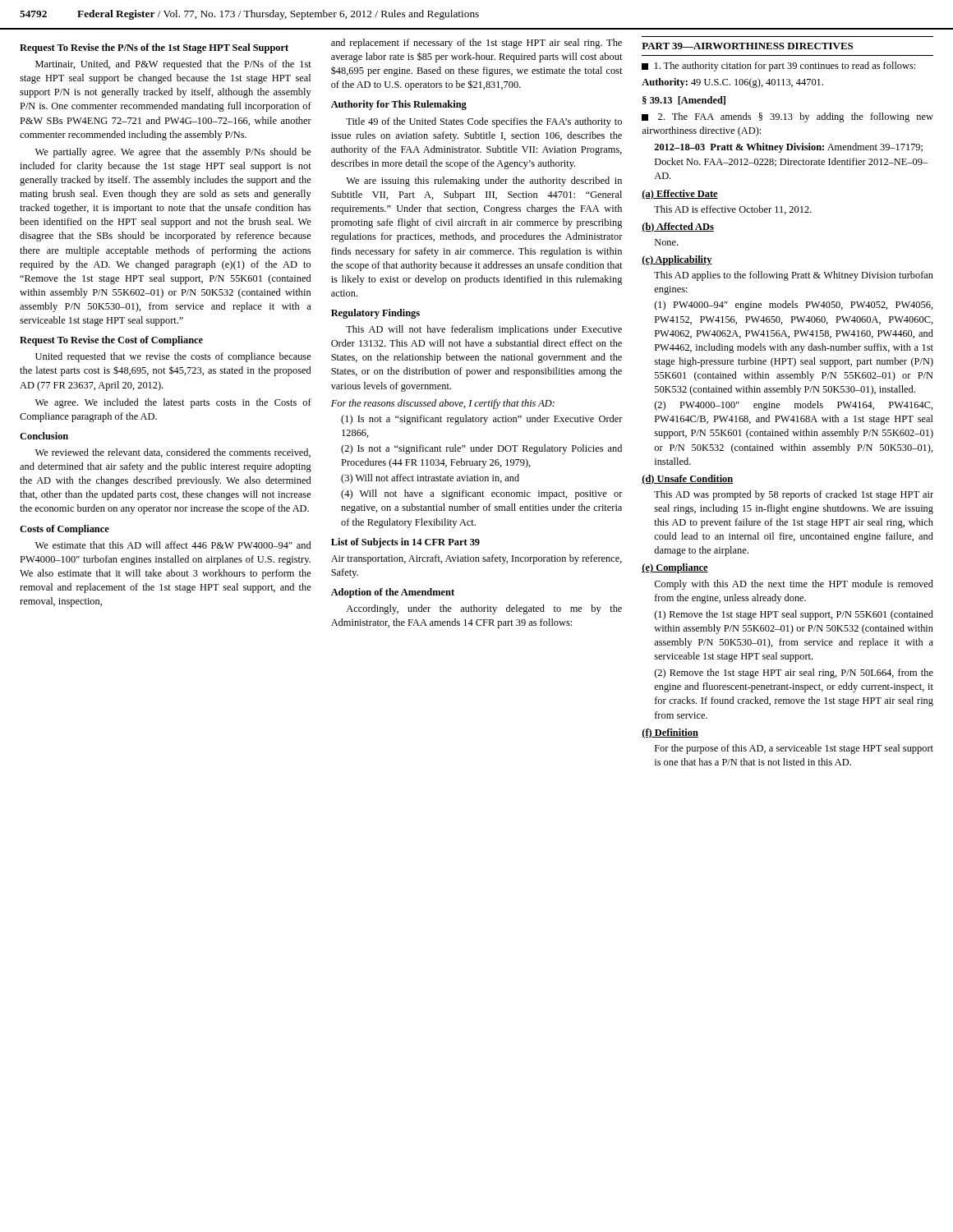953x1232 pixels.
Task: Where is the passage that starts "This AD is effective October 11,"?
Action: (x=788, y=210)
